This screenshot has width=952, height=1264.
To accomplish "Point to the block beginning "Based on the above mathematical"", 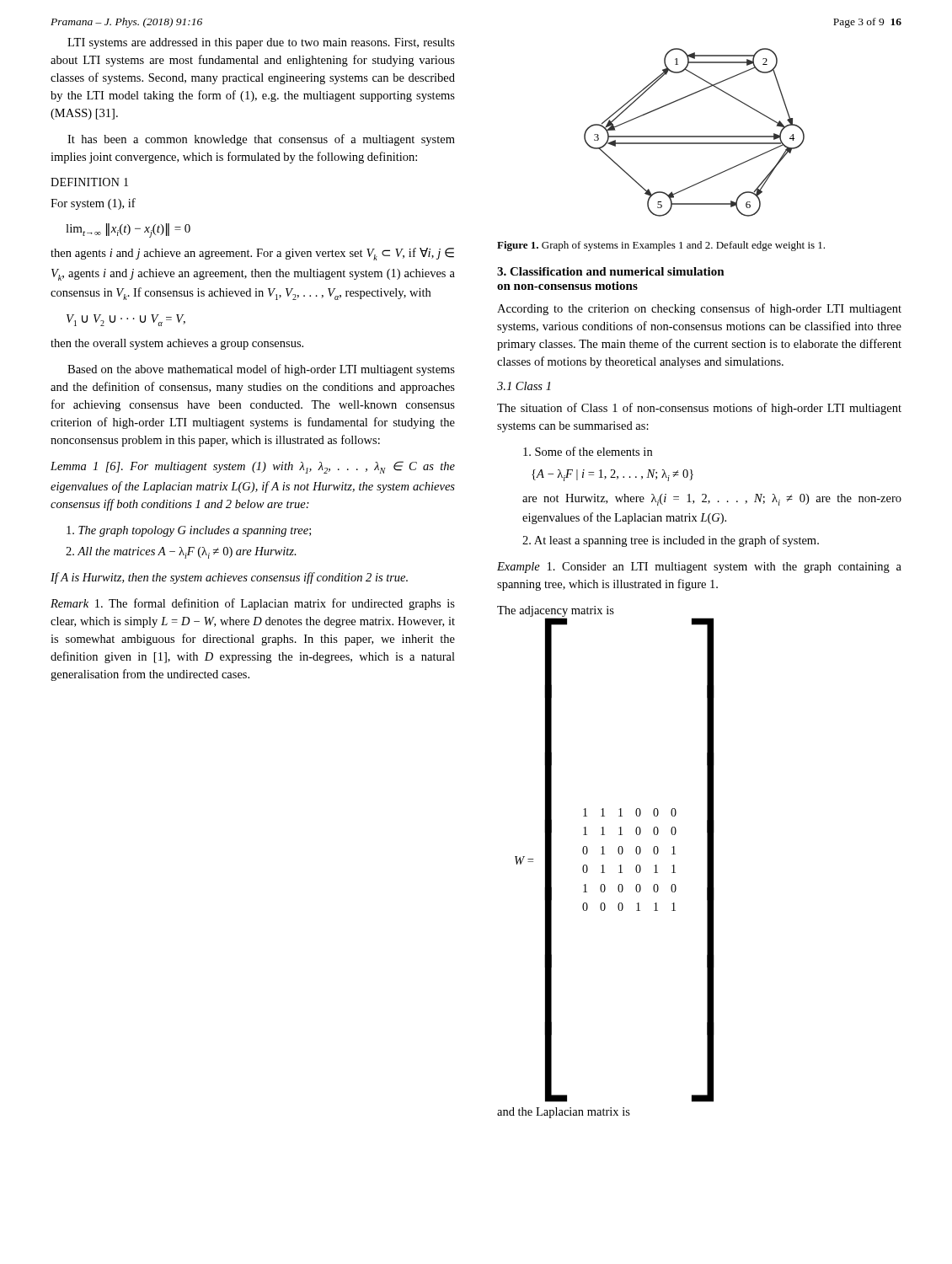I will [253, 405].
